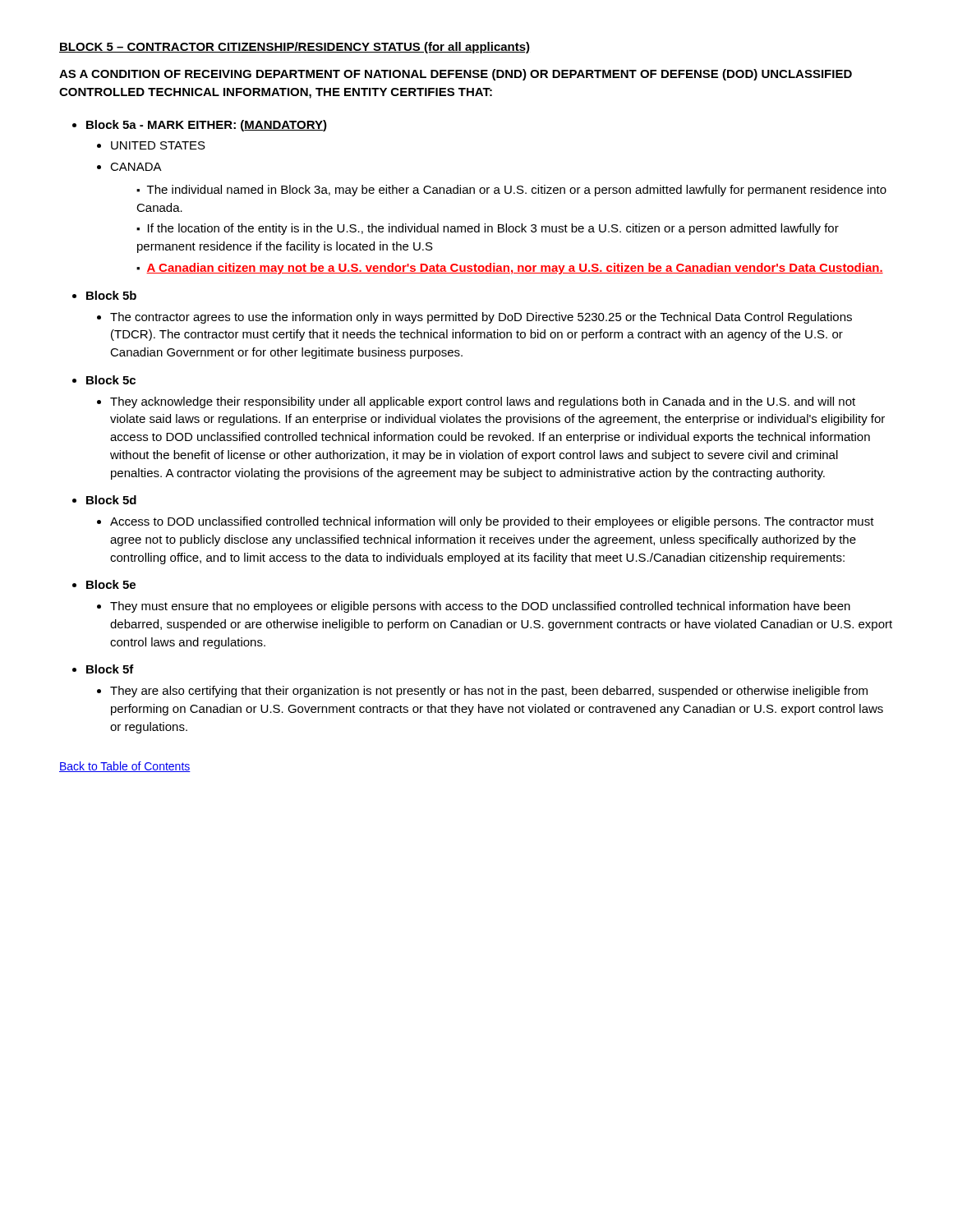Screen dimensions: 1232x953
Task: Click on the text block starting "They must ensure that no employees or eligible"
Action: [501, 624]
